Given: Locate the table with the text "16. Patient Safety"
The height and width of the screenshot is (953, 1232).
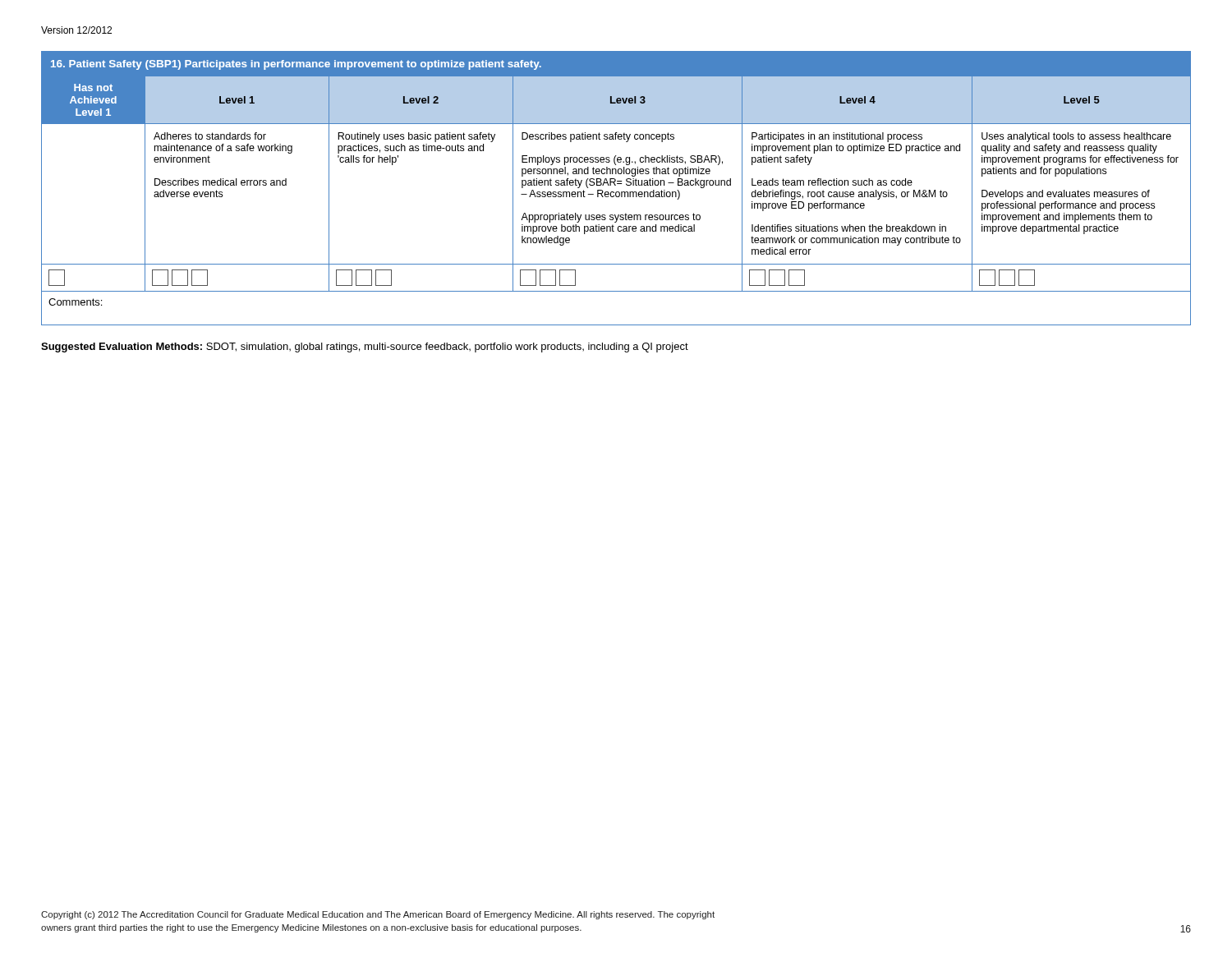Looking at the screenshot, I should (616, 188).
